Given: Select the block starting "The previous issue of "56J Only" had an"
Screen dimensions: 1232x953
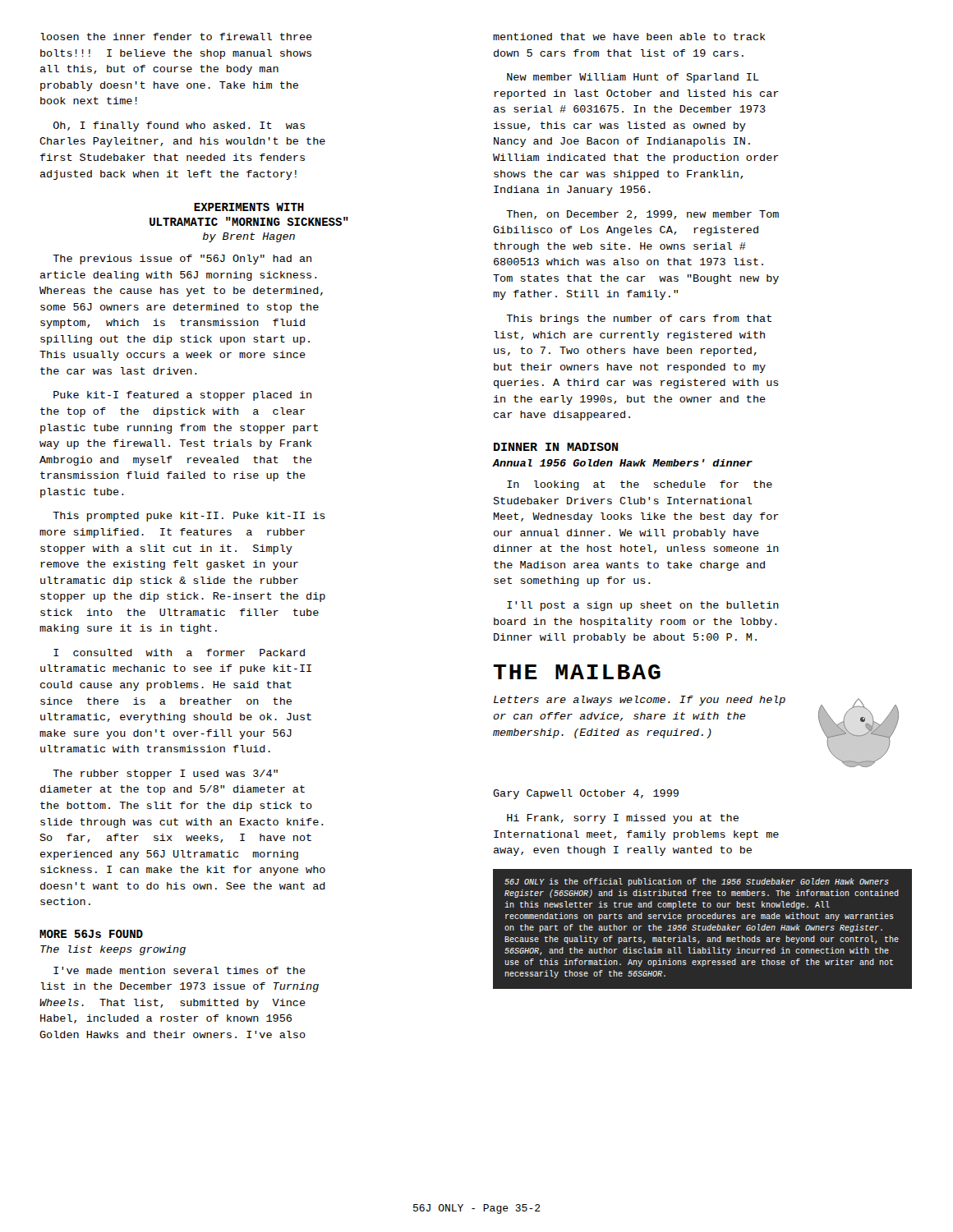Looking at the screenshot, I should tap(183, 315).
